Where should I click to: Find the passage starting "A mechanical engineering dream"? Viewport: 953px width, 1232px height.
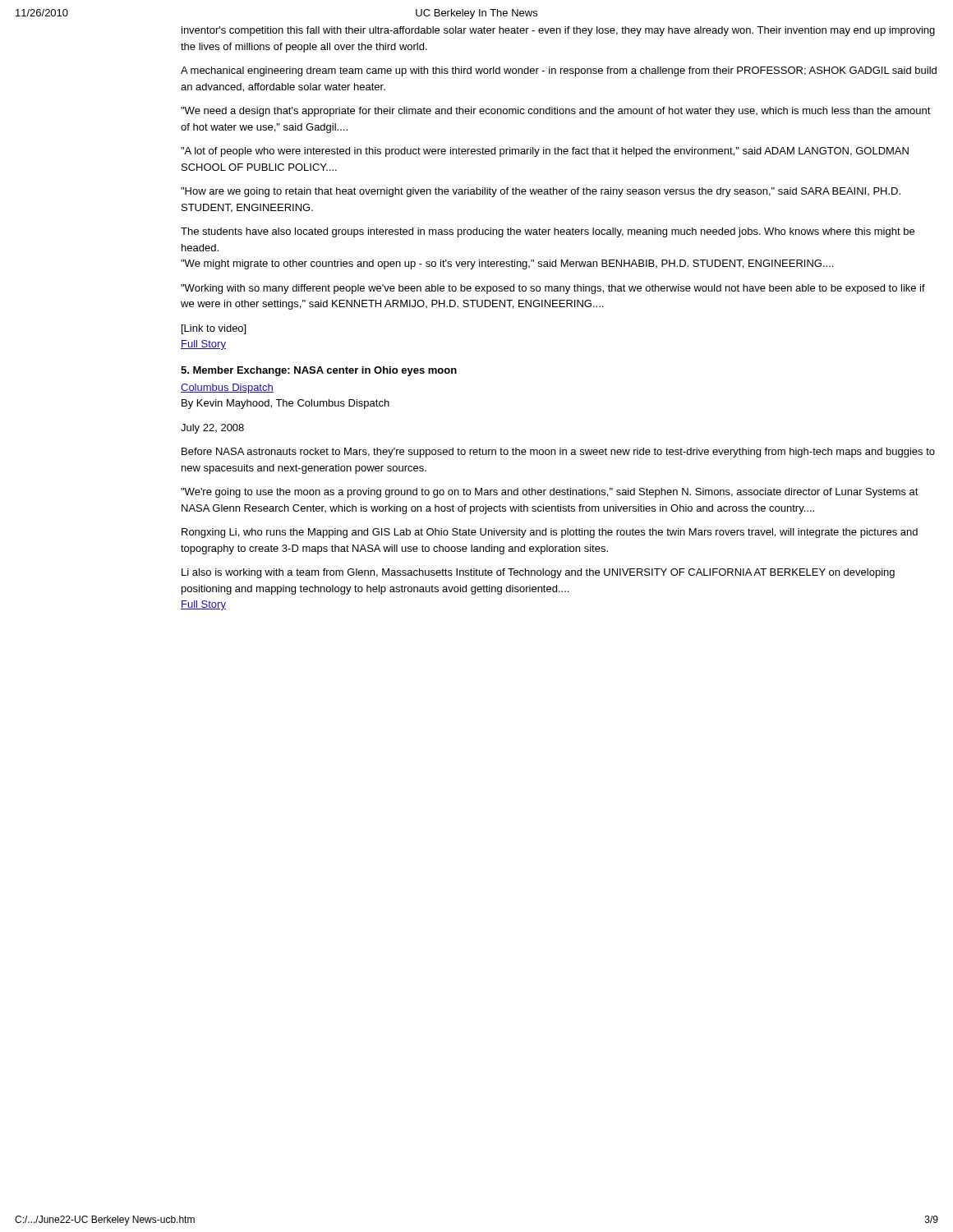click(x=559, y=78)
